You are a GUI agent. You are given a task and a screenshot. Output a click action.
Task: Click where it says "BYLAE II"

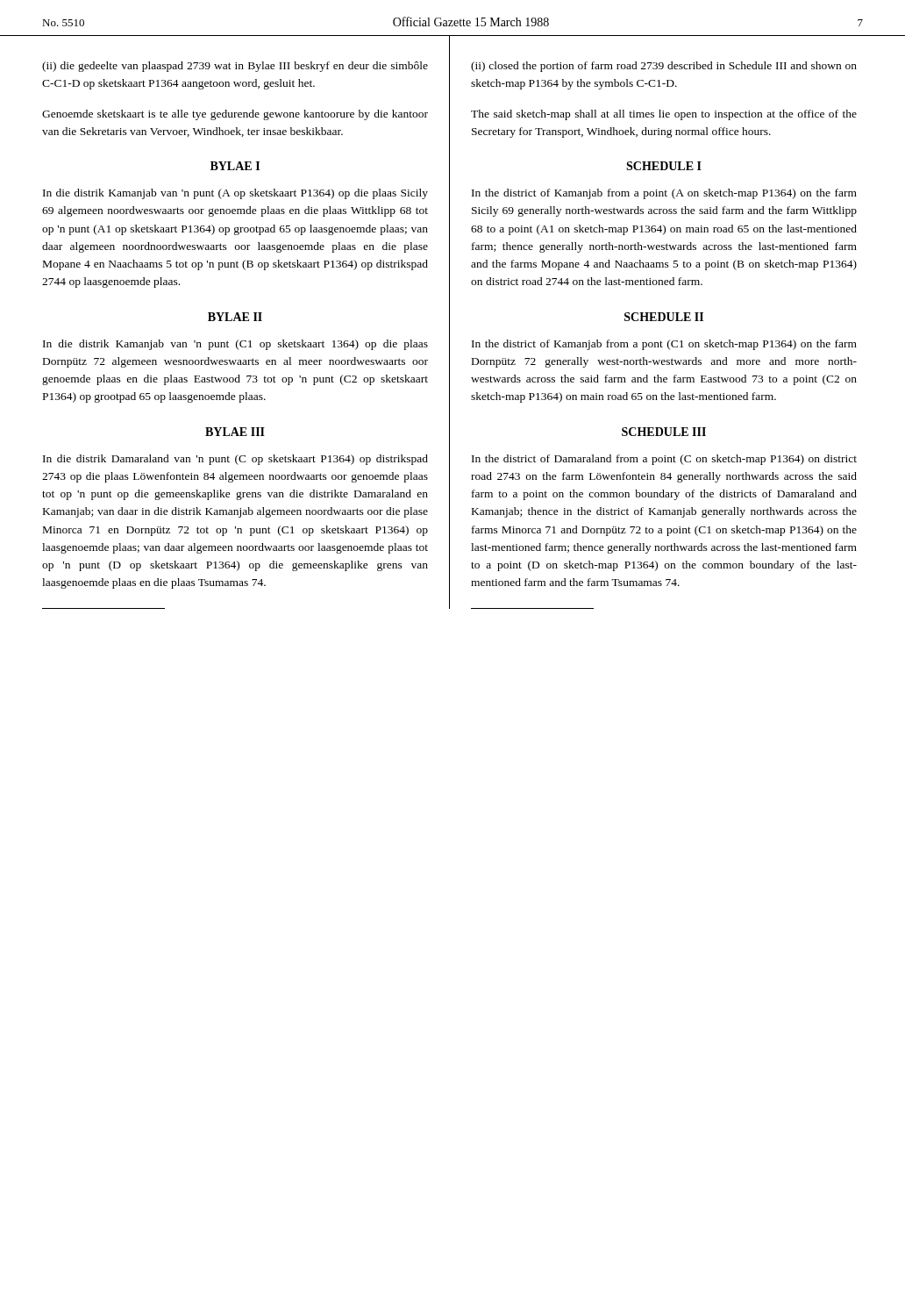click(235, 317)
